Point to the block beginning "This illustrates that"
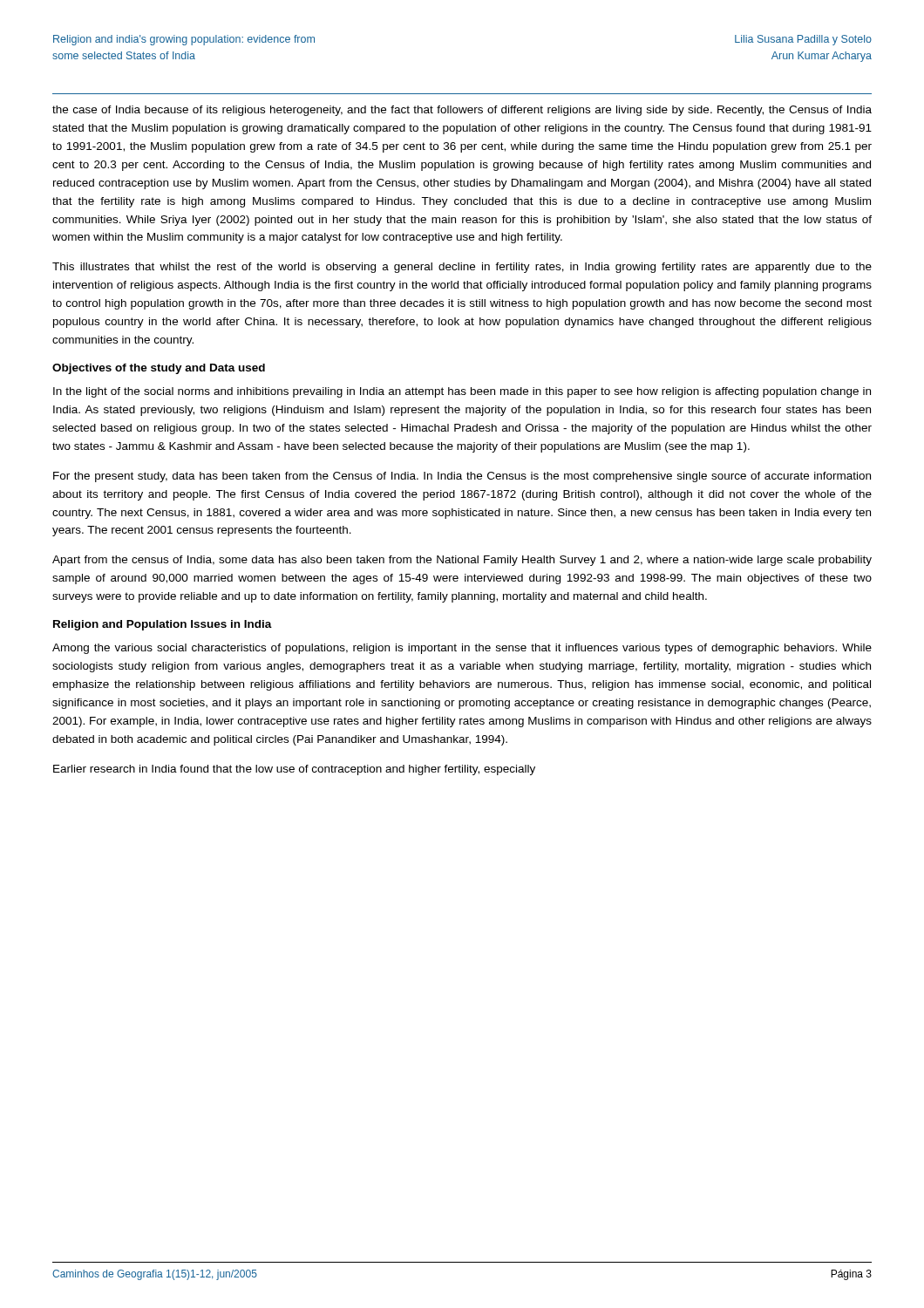 pos(462,303)
